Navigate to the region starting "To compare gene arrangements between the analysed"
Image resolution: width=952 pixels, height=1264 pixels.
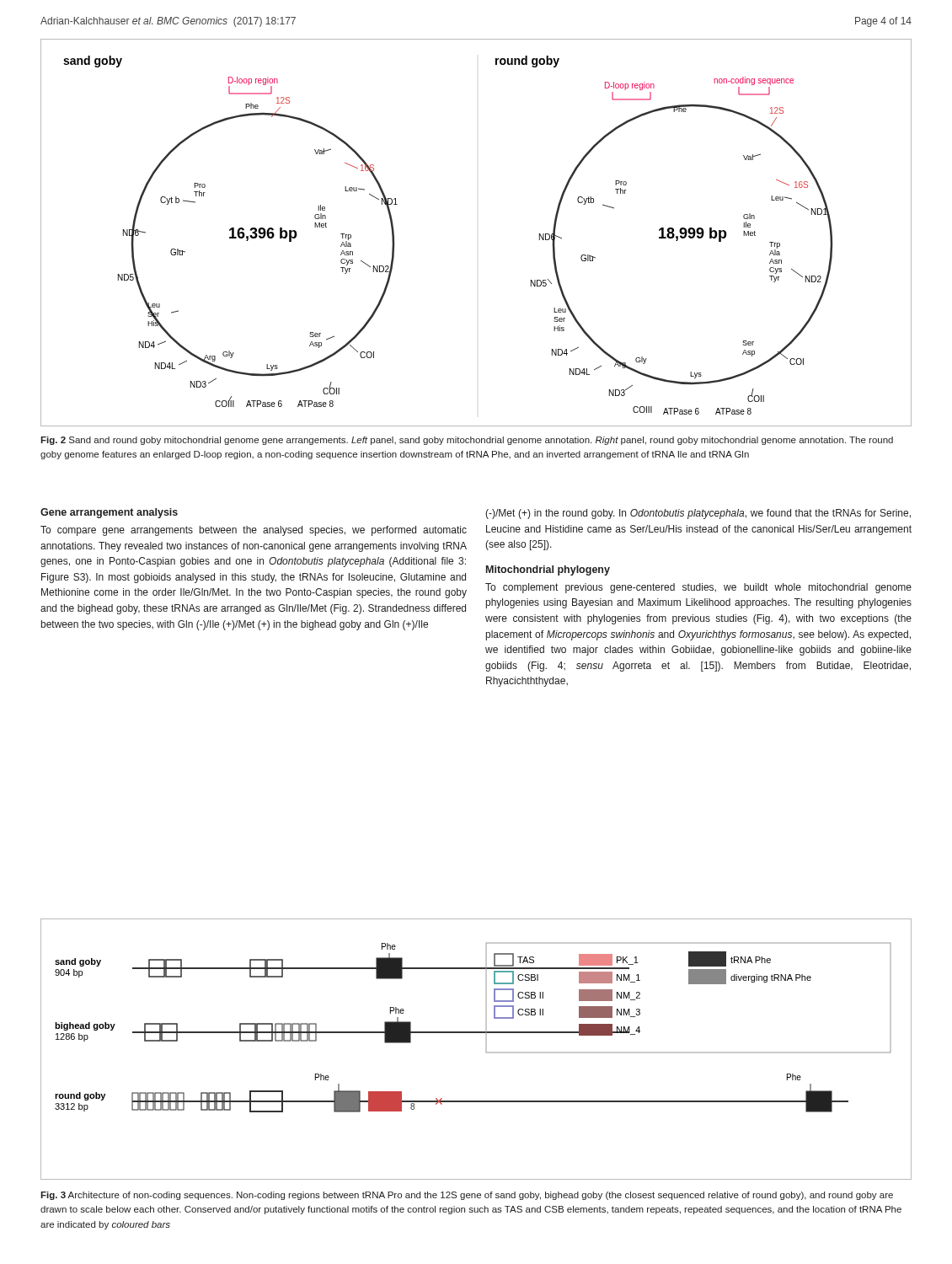pyautogui.click(x=254, y=577)
